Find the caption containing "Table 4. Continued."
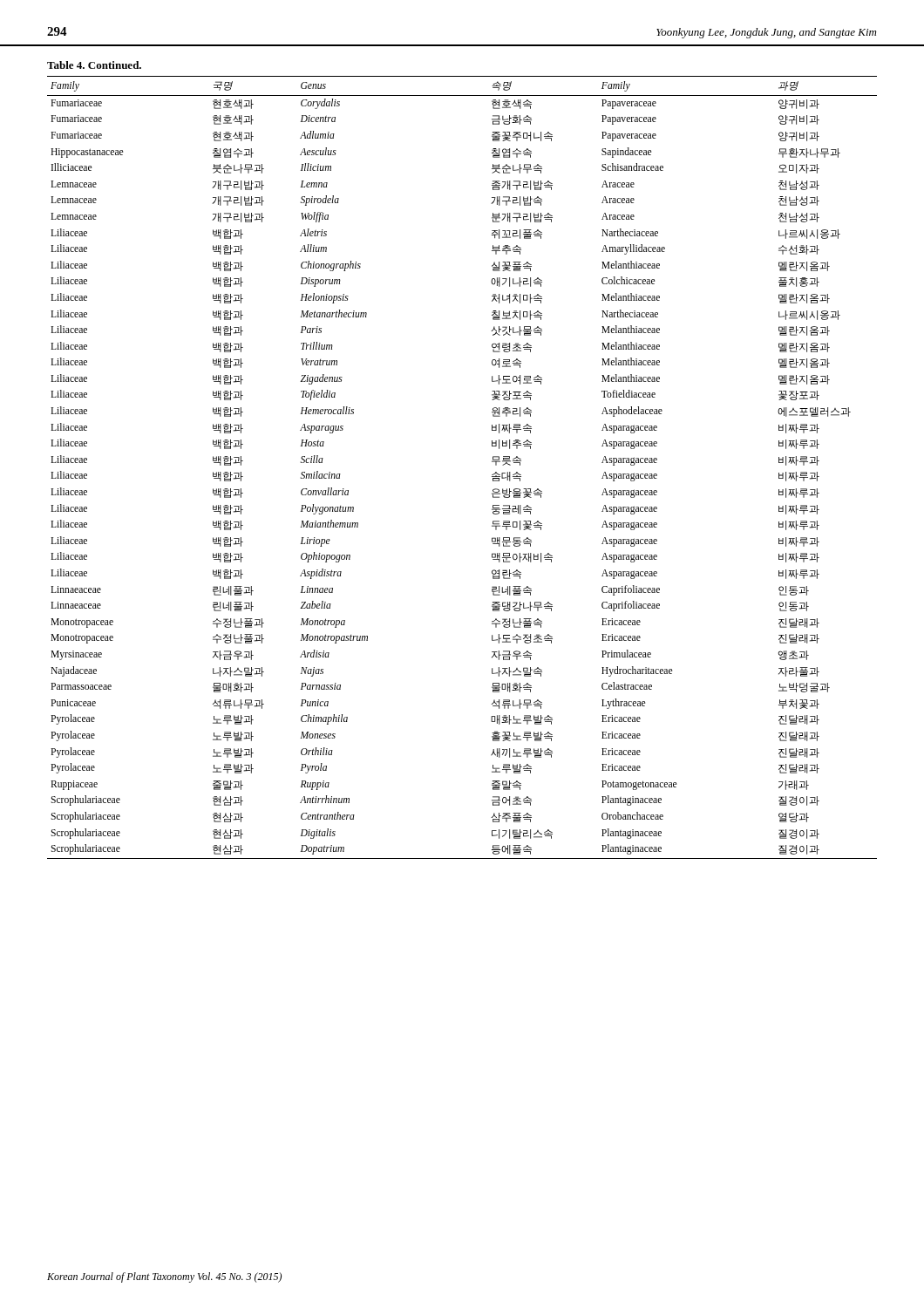This screenshot has width=924, height=1308. tap(94, 65)
